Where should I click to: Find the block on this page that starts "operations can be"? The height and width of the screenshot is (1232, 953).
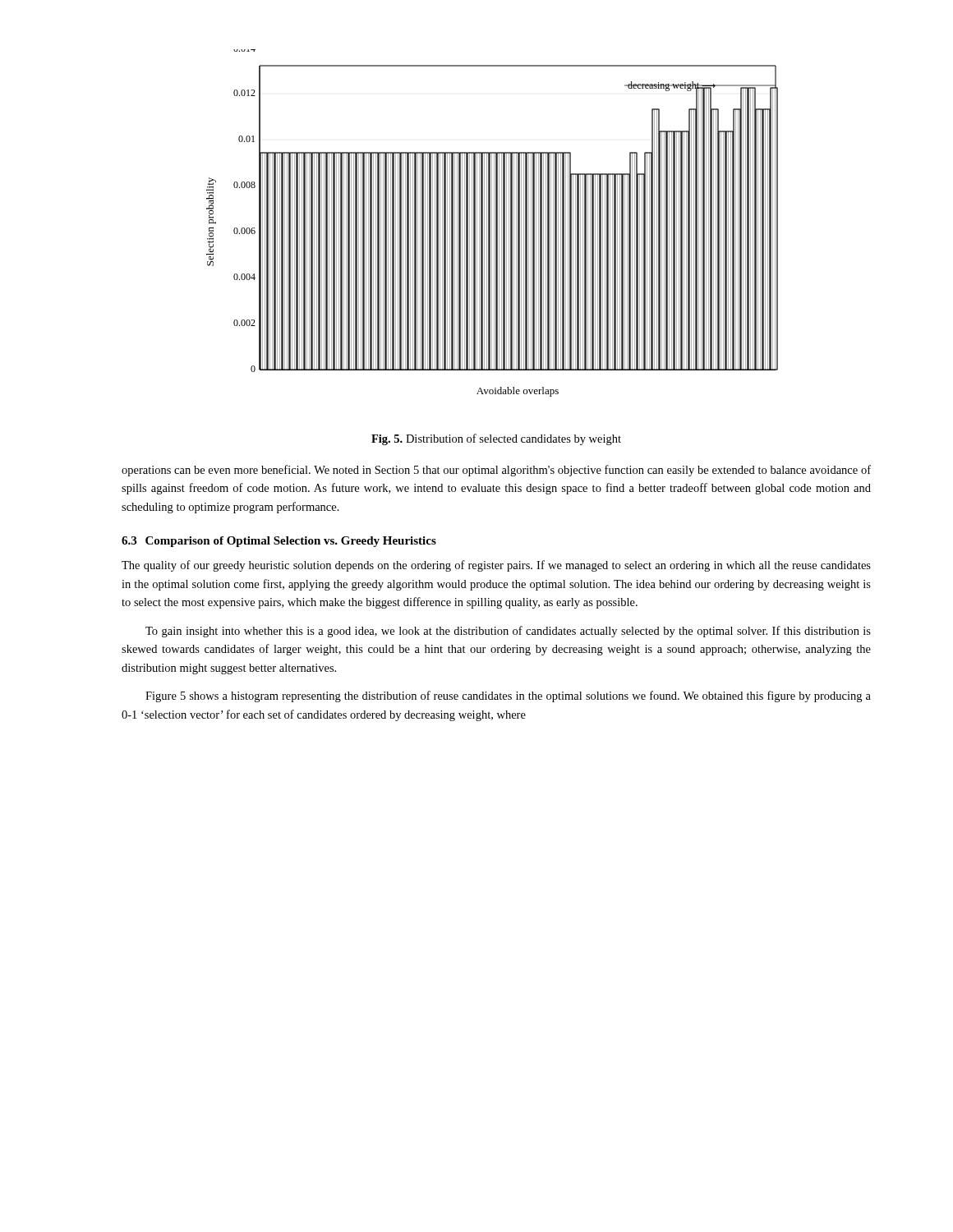tap(496, 488)
